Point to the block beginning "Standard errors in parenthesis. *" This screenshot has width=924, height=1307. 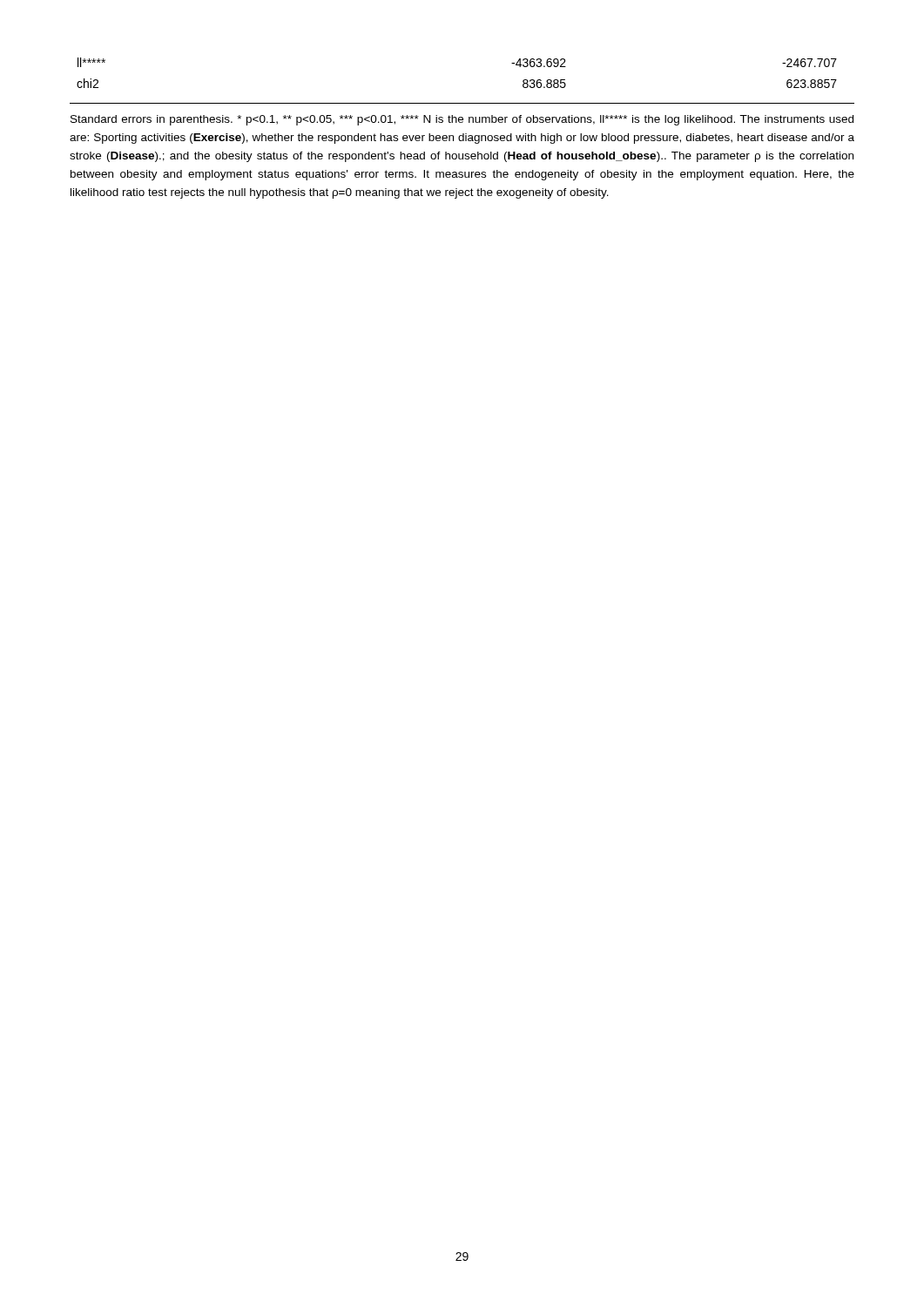(x=462, y=155)
